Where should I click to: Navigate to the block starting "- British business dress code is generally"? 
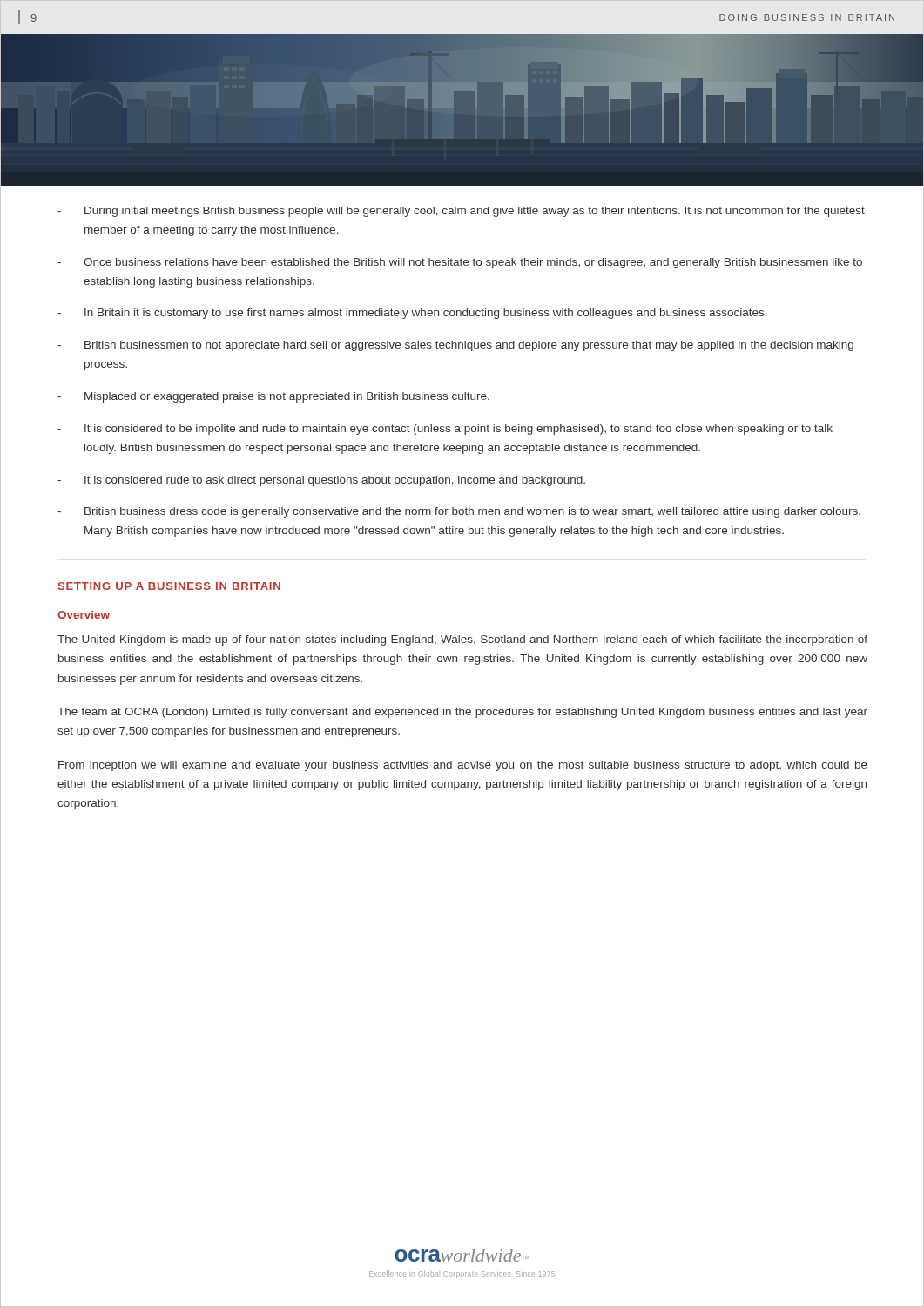click(462, 521)
